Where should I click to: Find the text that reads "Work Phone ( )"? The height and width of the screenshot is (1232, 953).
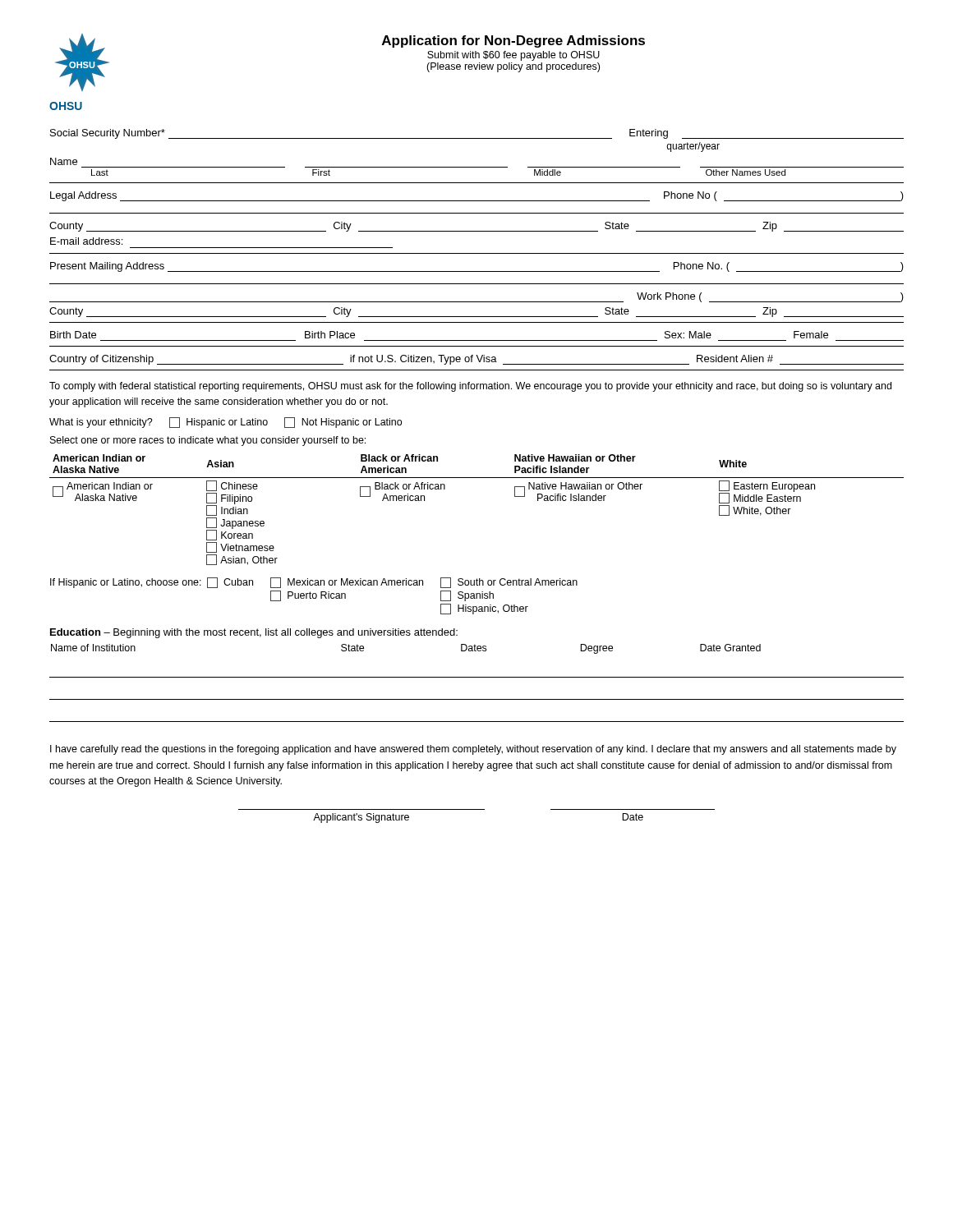[476, 296]
